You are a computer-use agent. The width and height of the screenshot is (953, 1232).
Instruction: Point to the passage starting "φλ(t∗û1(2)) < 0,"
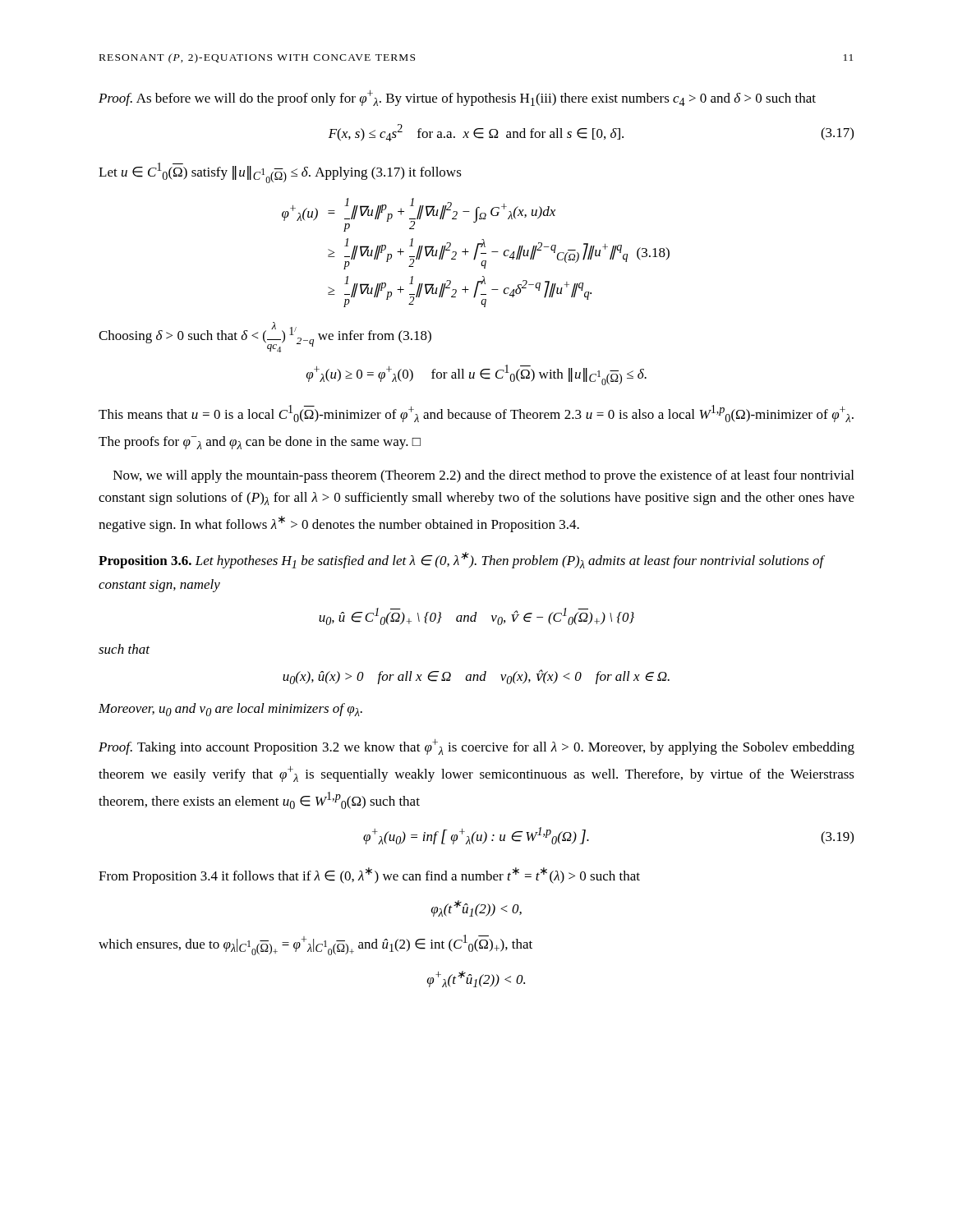tap(476, 908)
